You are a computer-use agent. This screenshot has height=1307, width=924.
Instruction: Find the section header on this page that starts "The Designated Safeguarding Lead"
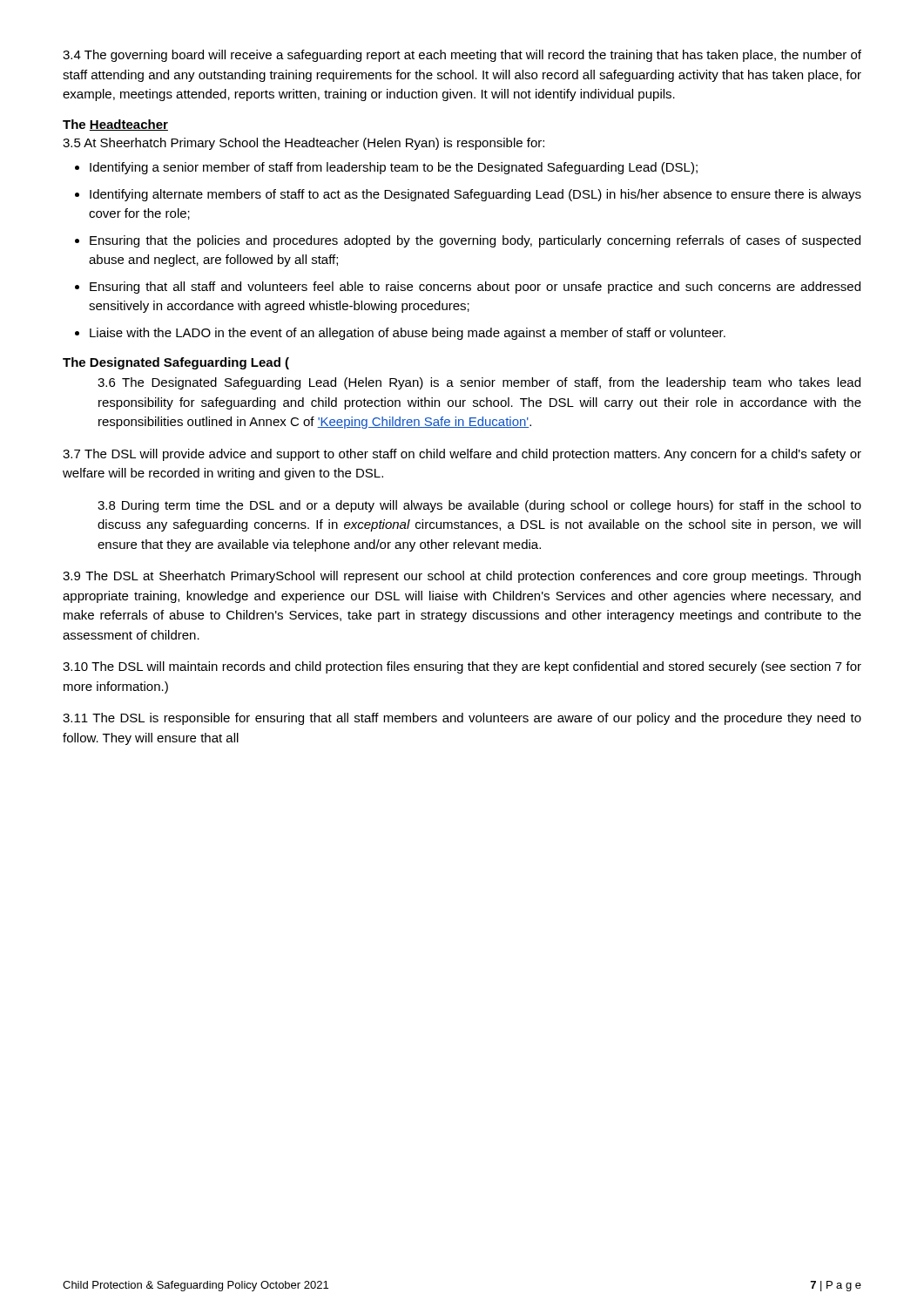[x=176, y=362]
